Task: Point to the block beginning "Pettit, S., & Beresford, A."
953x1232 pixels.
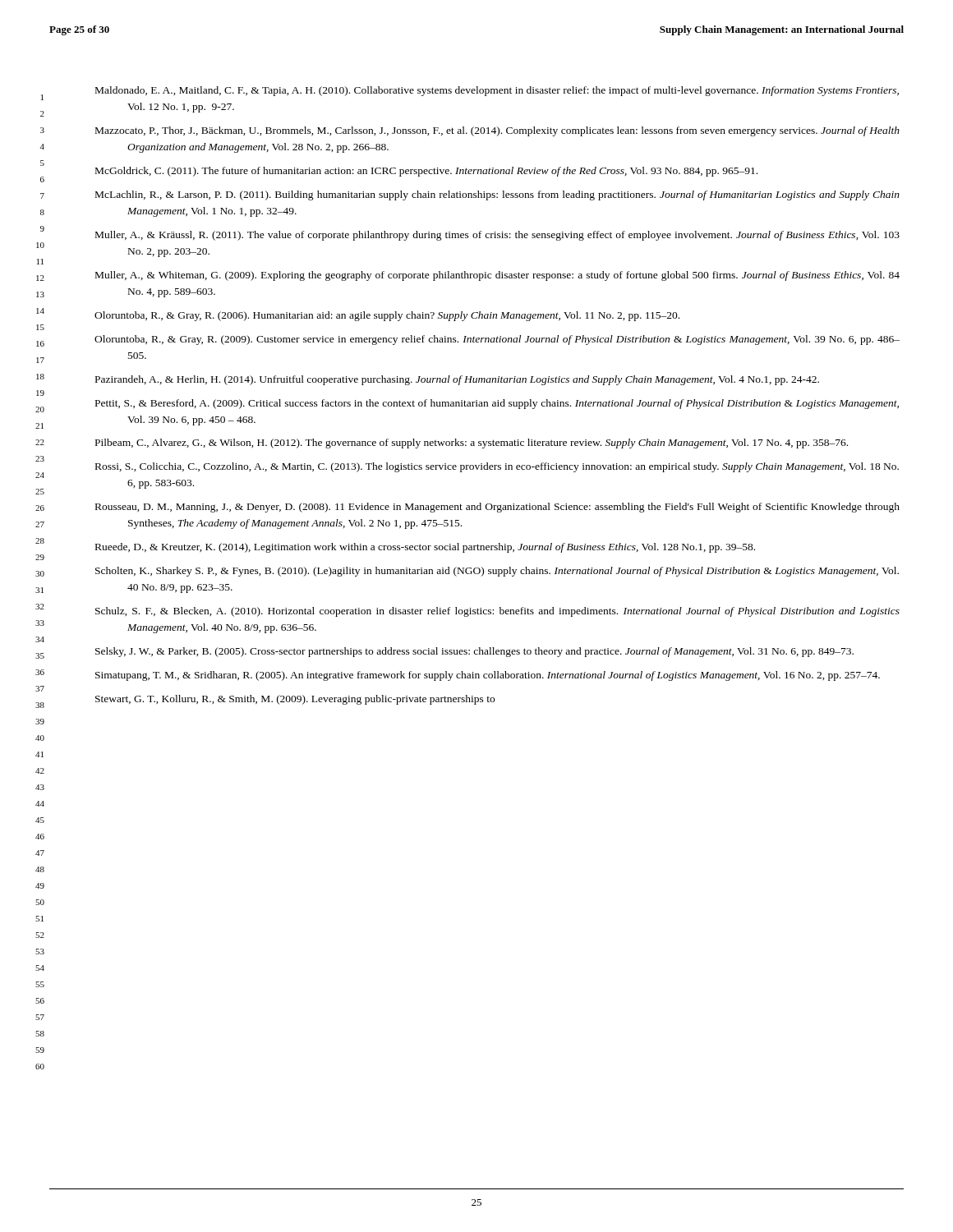Action: 497,411
